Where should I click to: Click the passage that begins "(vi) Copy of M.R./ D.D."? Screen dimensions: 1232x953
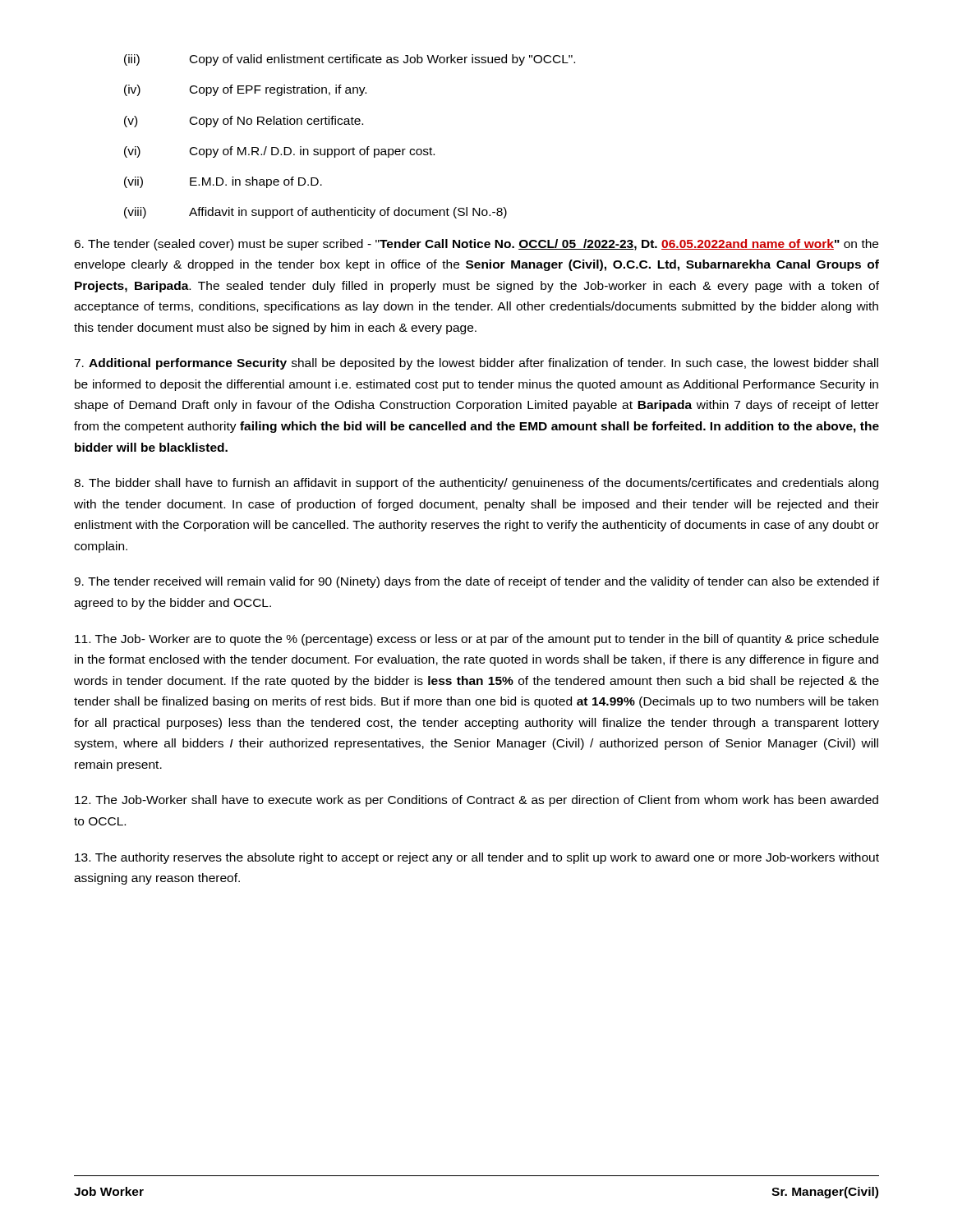click(x=279, y=152)
